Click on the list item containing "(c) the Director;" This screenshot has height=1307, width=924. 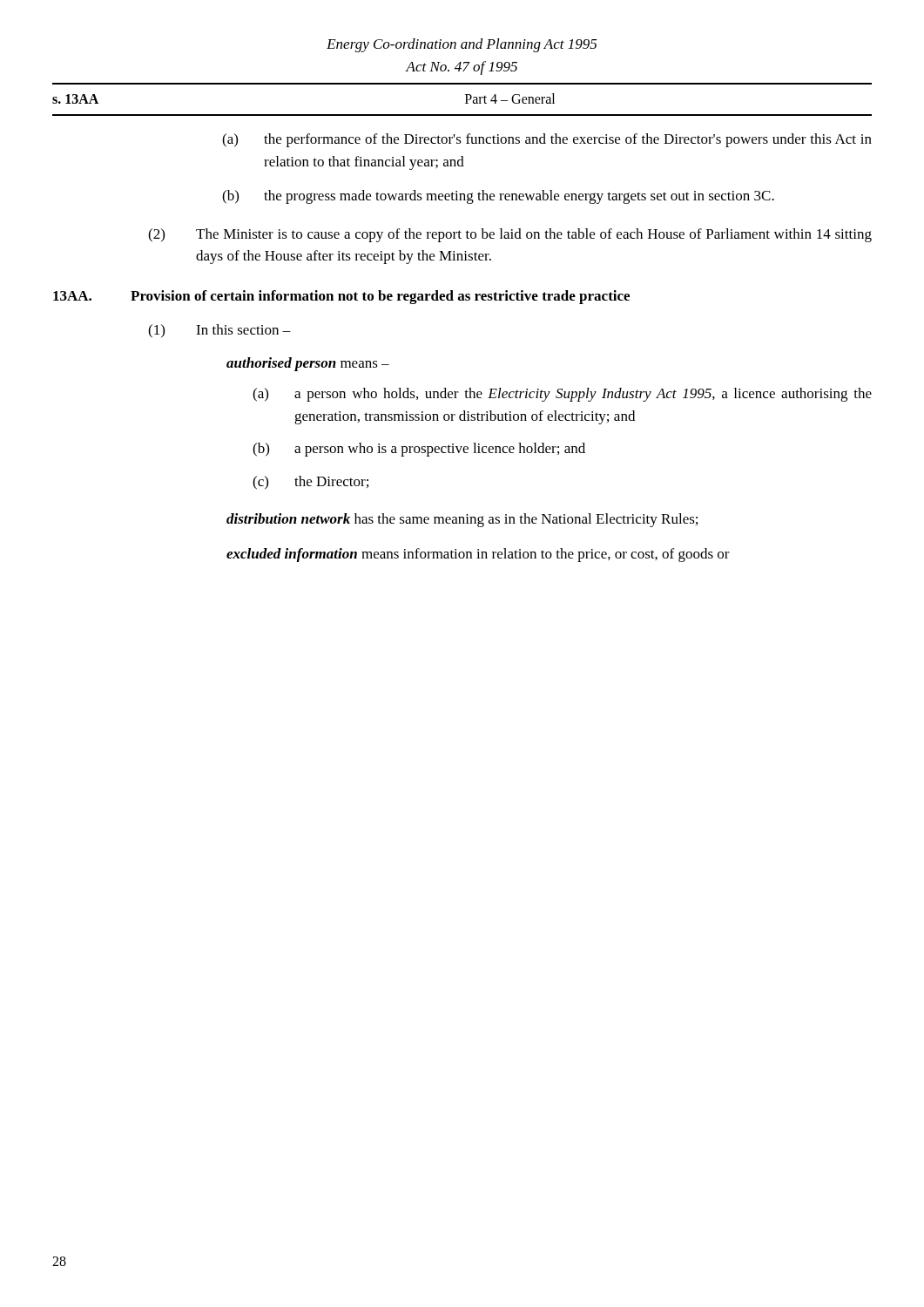310,483
